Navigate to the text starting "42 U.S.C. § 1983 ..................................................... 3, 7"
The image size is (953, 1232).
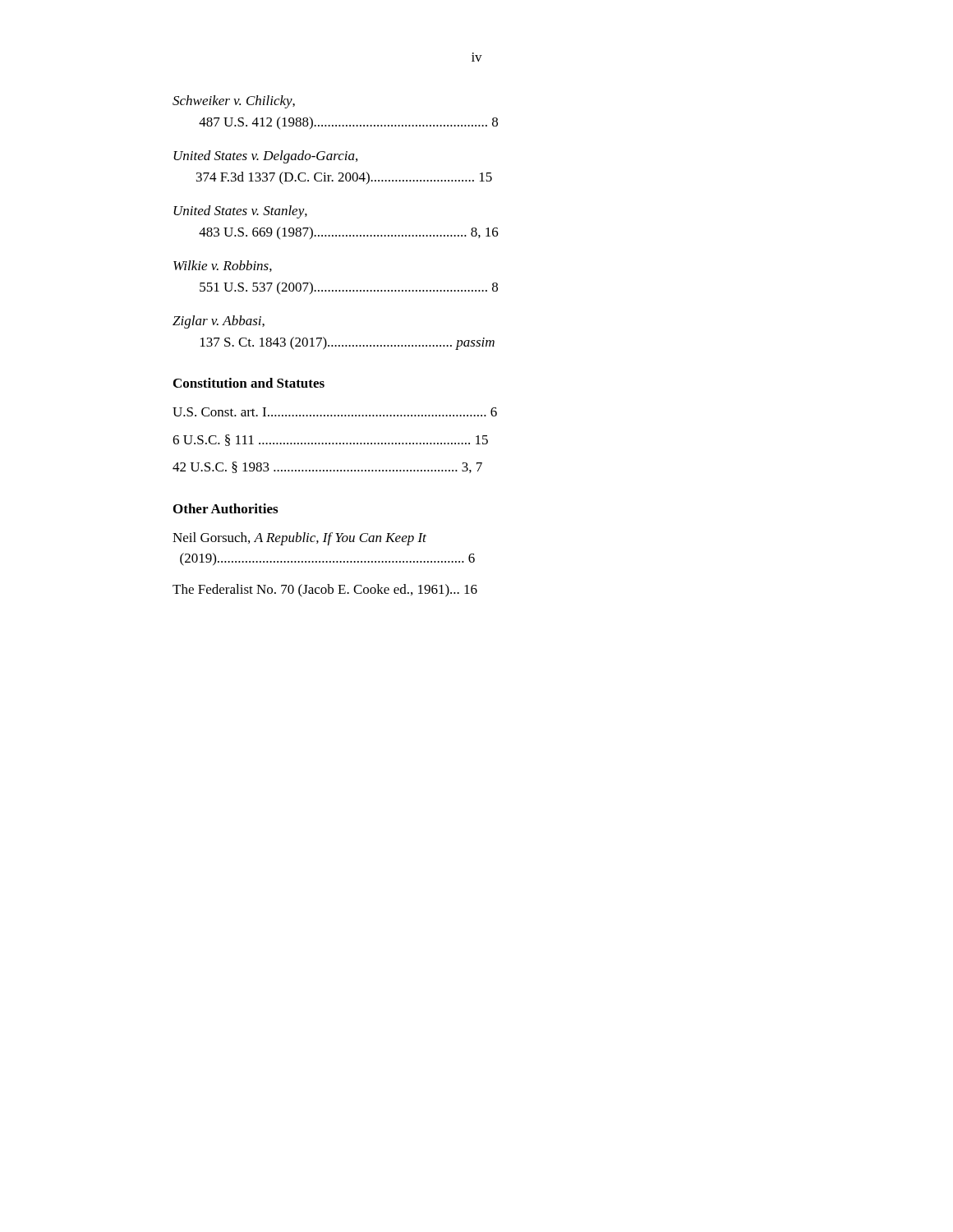click(x=327, y=467)
